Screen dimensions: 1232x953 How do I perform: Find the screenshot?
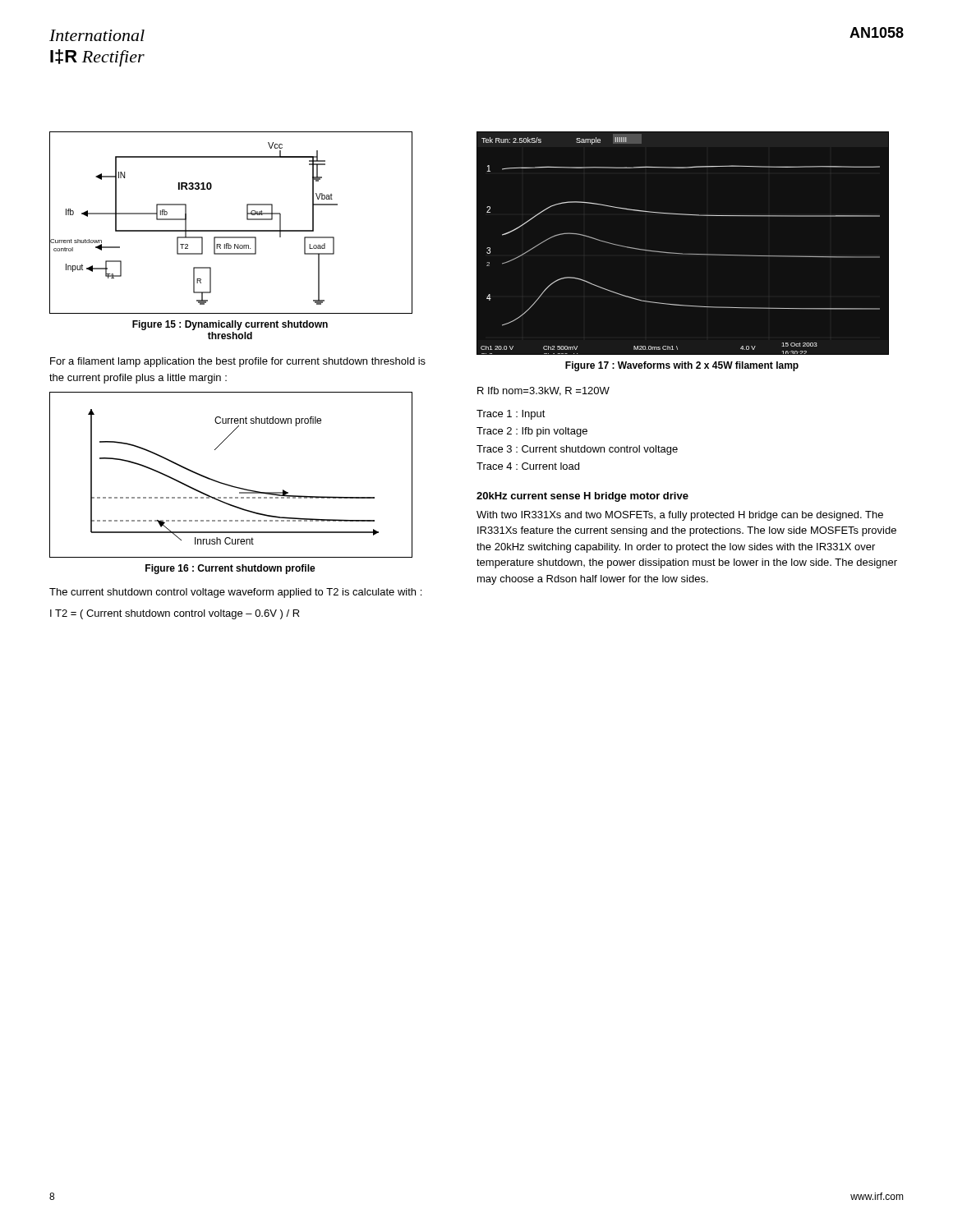[x=683, y=243]
